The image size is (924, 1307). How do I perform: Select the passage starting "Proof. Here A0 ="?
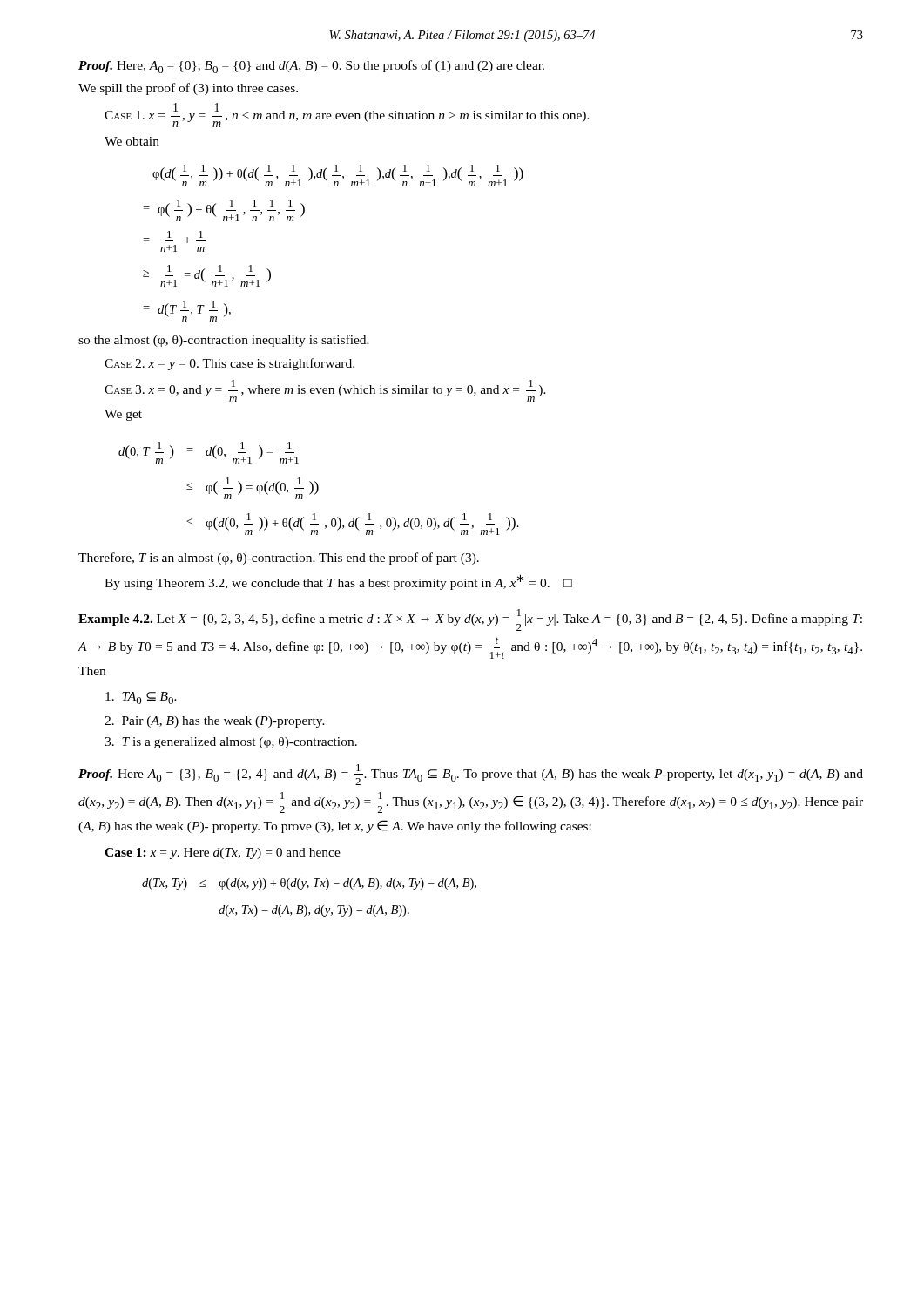(471, 797)
